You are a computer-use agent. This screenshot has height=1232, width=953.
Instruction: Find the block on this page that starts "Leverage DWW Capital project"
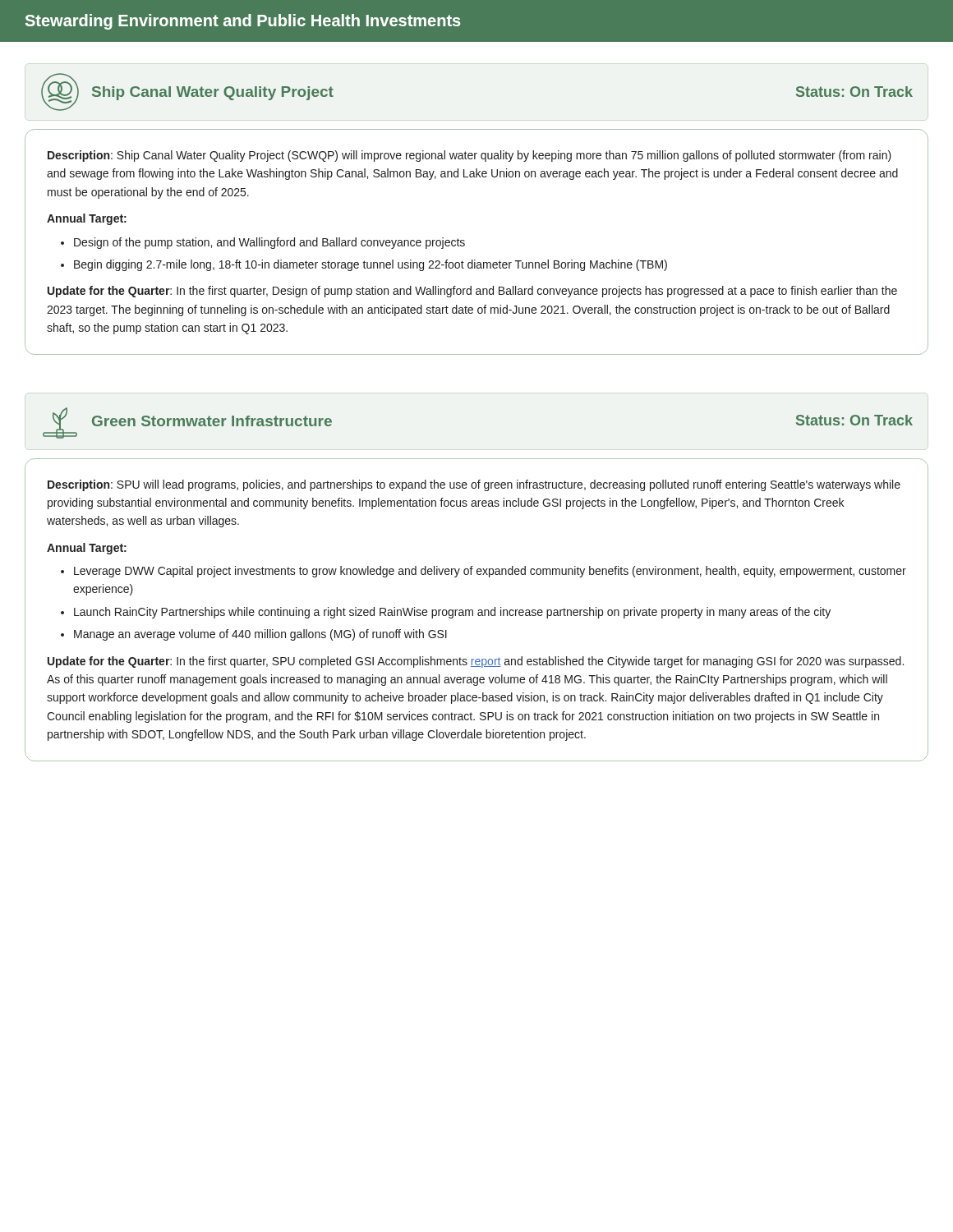490,580
